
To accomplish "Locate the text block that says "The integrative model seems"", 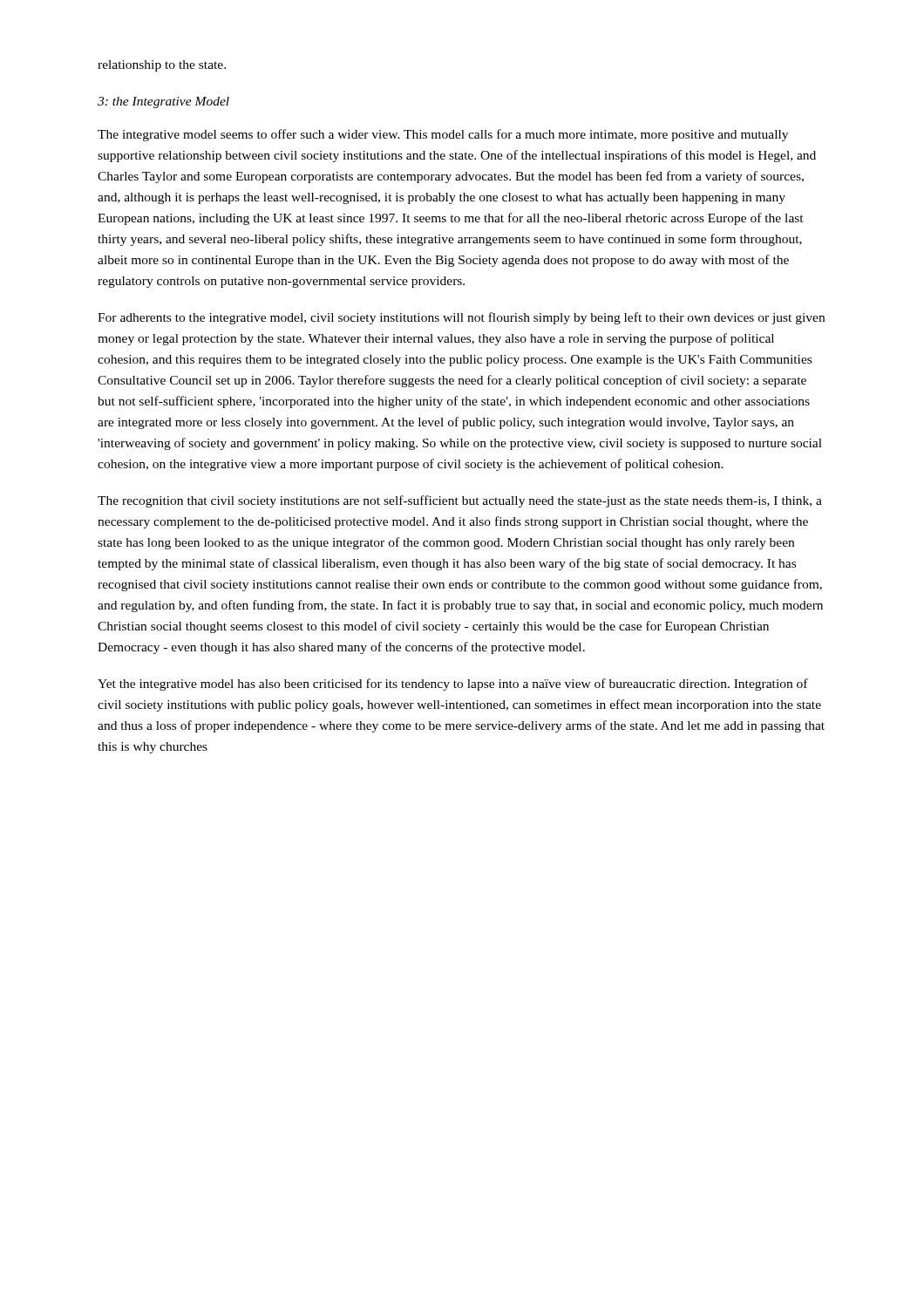I will tap(457, 207).
